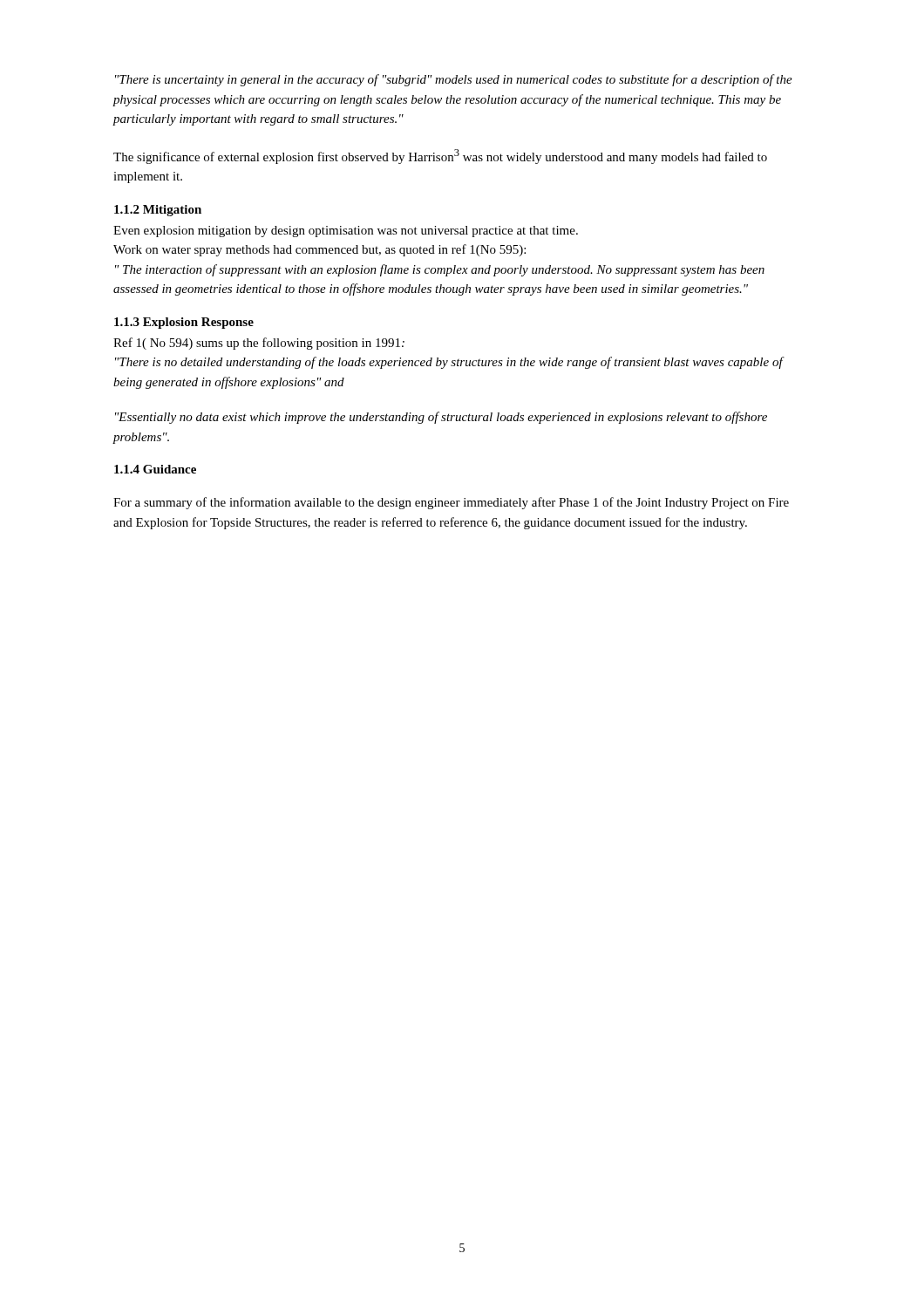The height and width of the screenshot is (1308, 924).
Task: Where is the passage that starts "Ref 1( No 594) sums up the"?
Action: click(448, 362)
